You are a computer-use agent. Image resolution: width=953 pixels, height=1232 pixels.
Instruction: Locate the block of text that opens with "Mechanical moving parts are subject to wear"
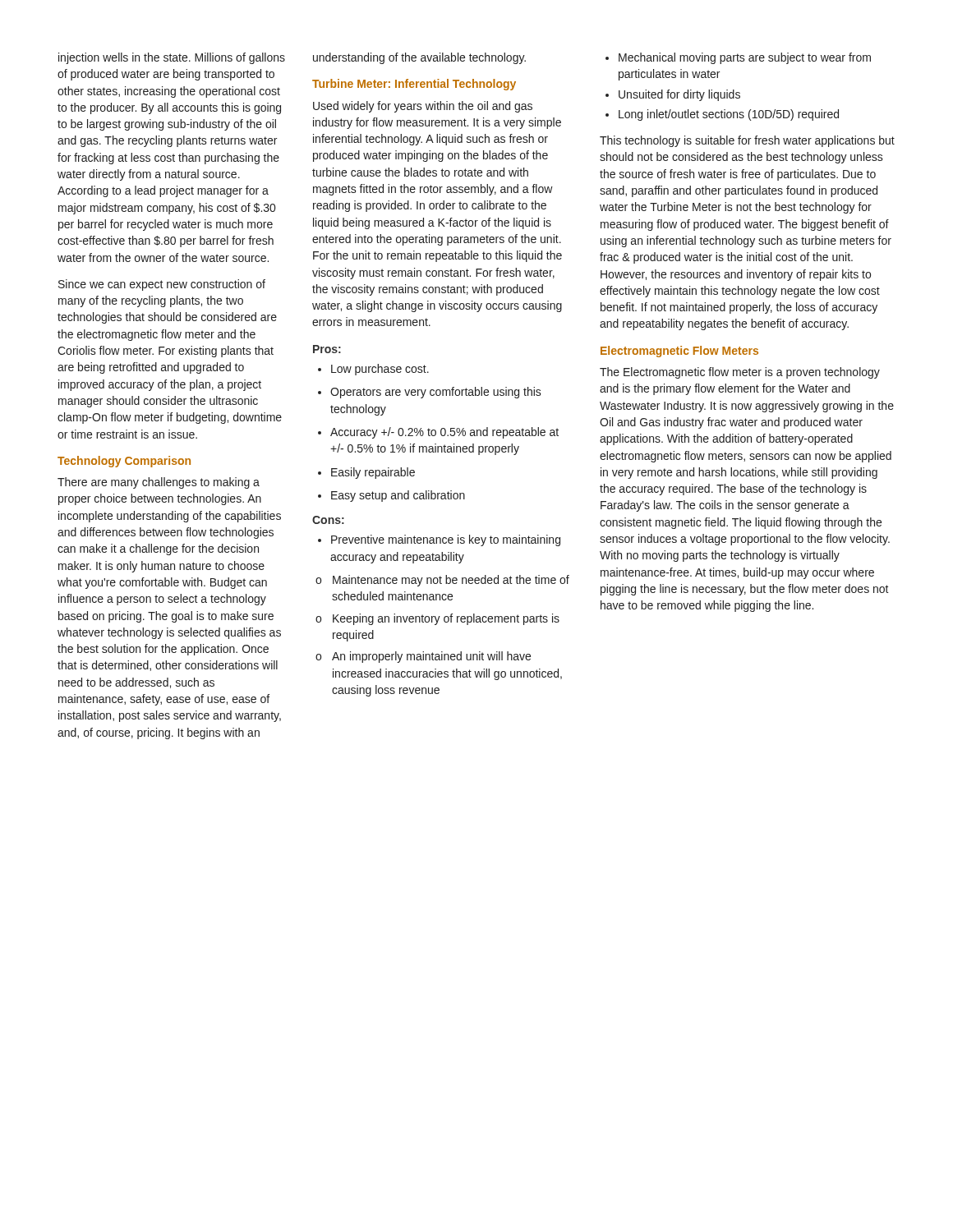[x=748, y=66]
